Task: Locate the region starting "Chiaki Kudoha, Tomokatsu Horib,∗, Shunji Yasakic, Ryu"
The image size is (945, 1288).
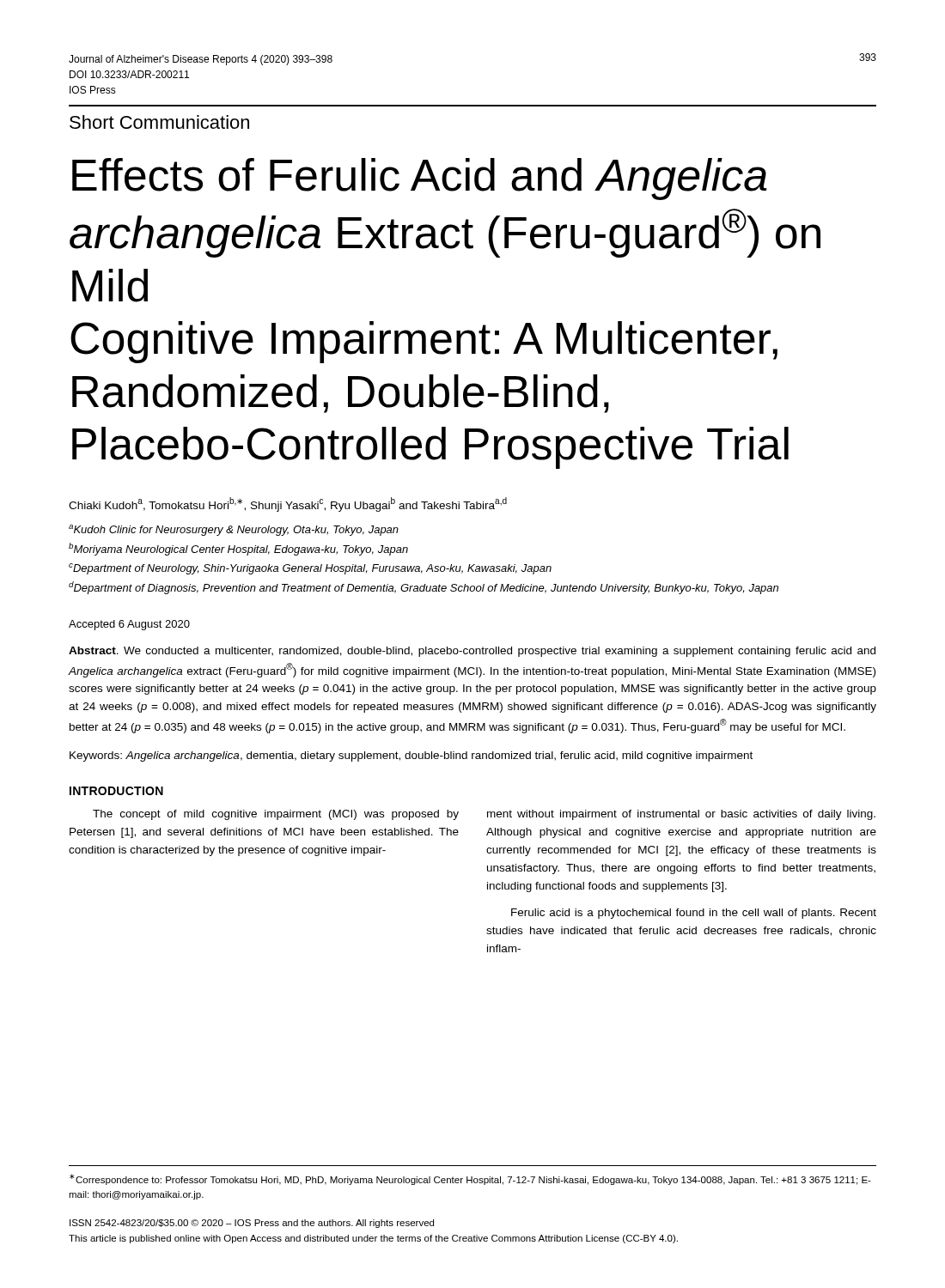Action: coord(288,504)
